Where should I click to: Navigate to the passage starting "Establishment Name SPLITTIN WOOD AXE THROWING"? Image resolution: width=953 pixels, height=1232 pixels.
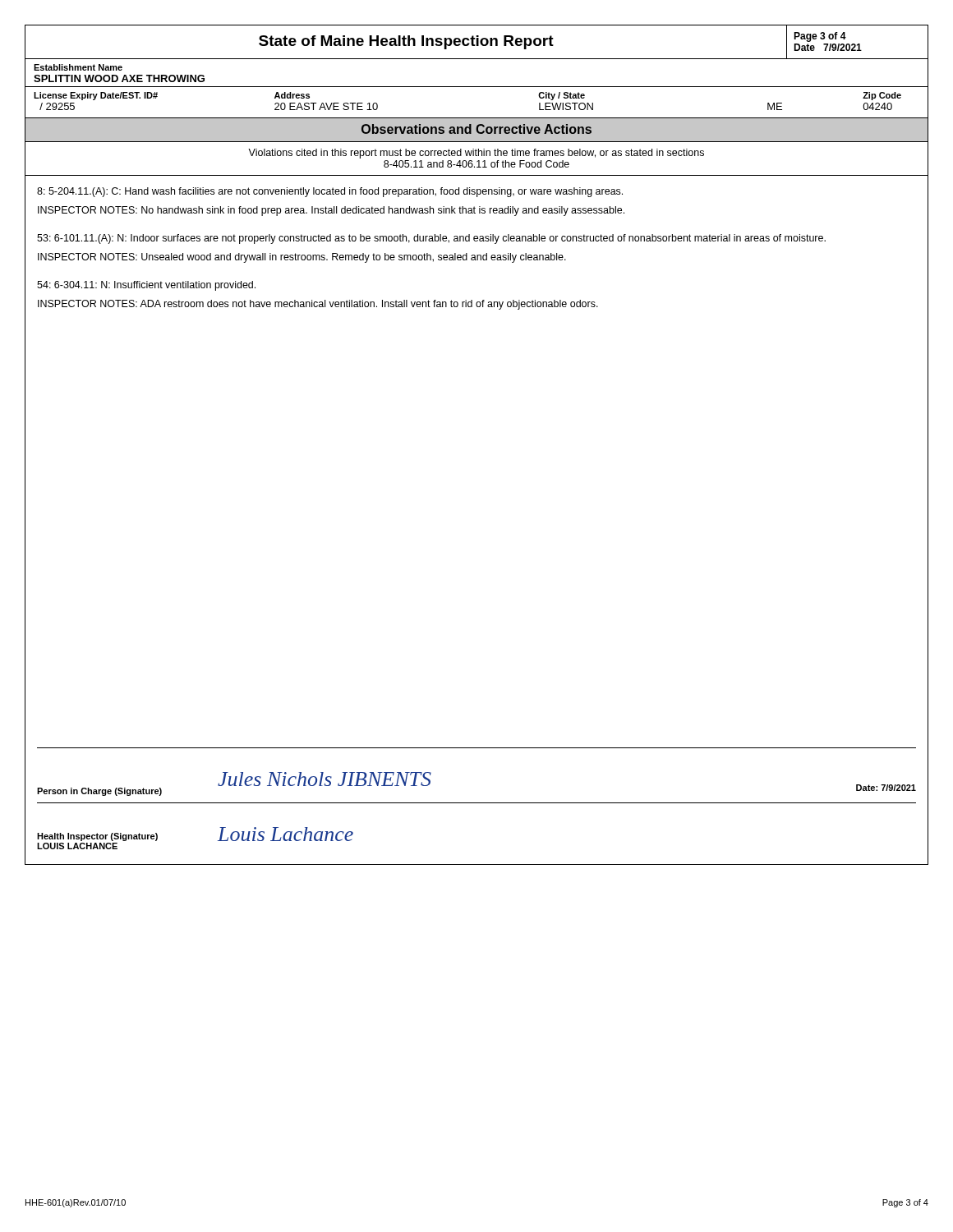coord(120,74)
